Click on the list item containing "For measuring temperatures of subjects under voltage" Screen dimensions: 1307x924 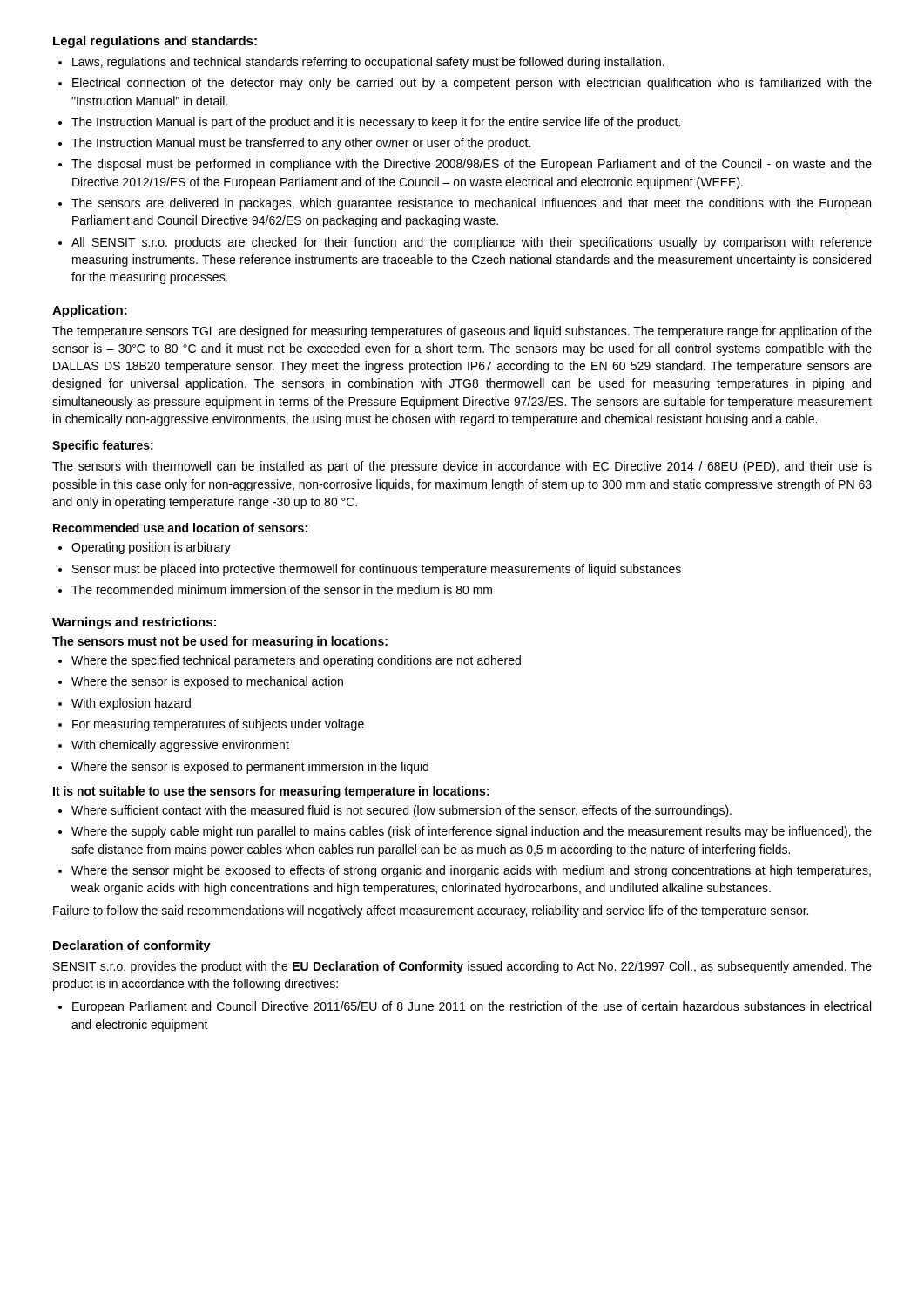pos(218,725)
